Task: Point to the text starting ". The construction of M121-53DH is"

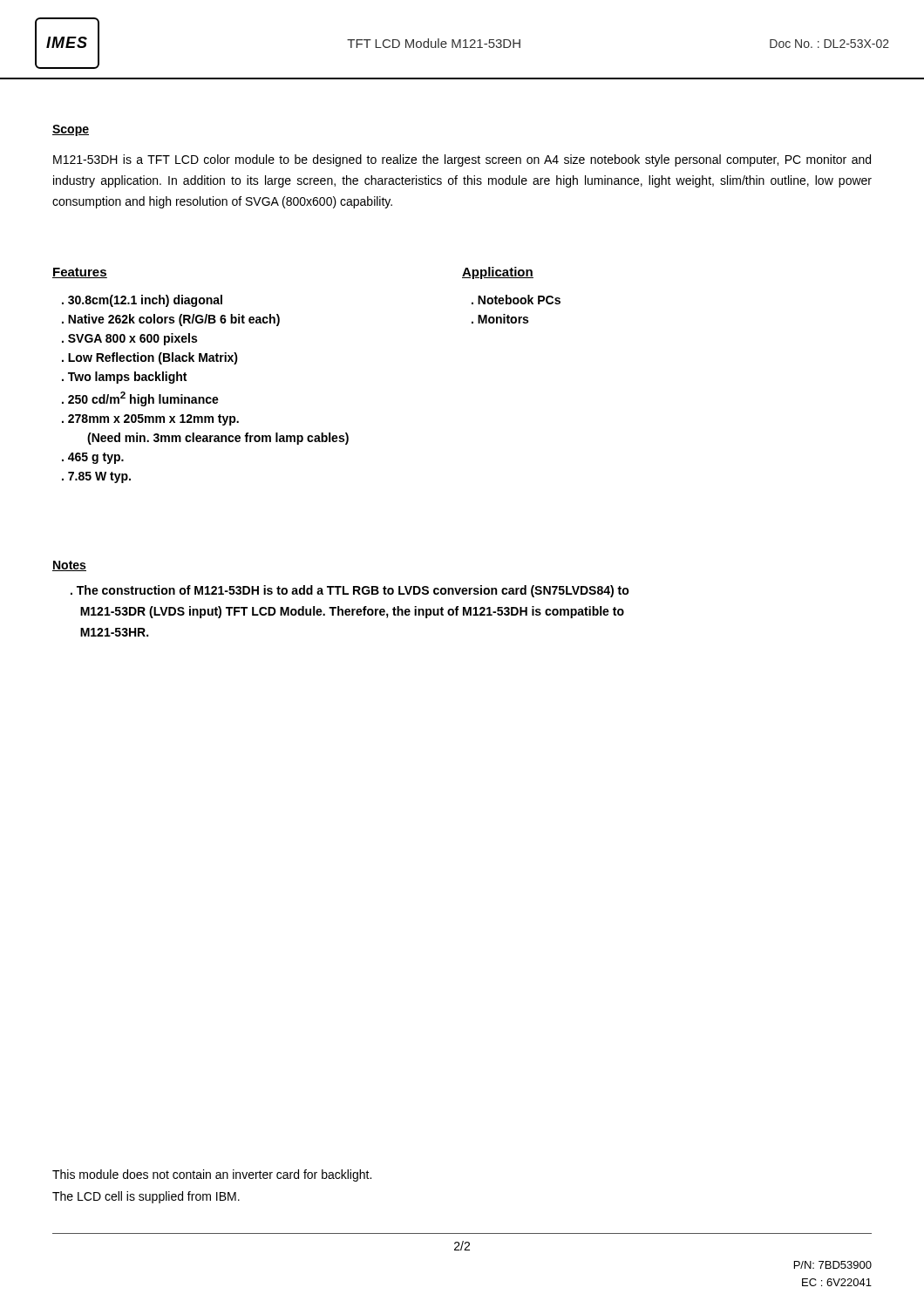Action: [349, 611]
